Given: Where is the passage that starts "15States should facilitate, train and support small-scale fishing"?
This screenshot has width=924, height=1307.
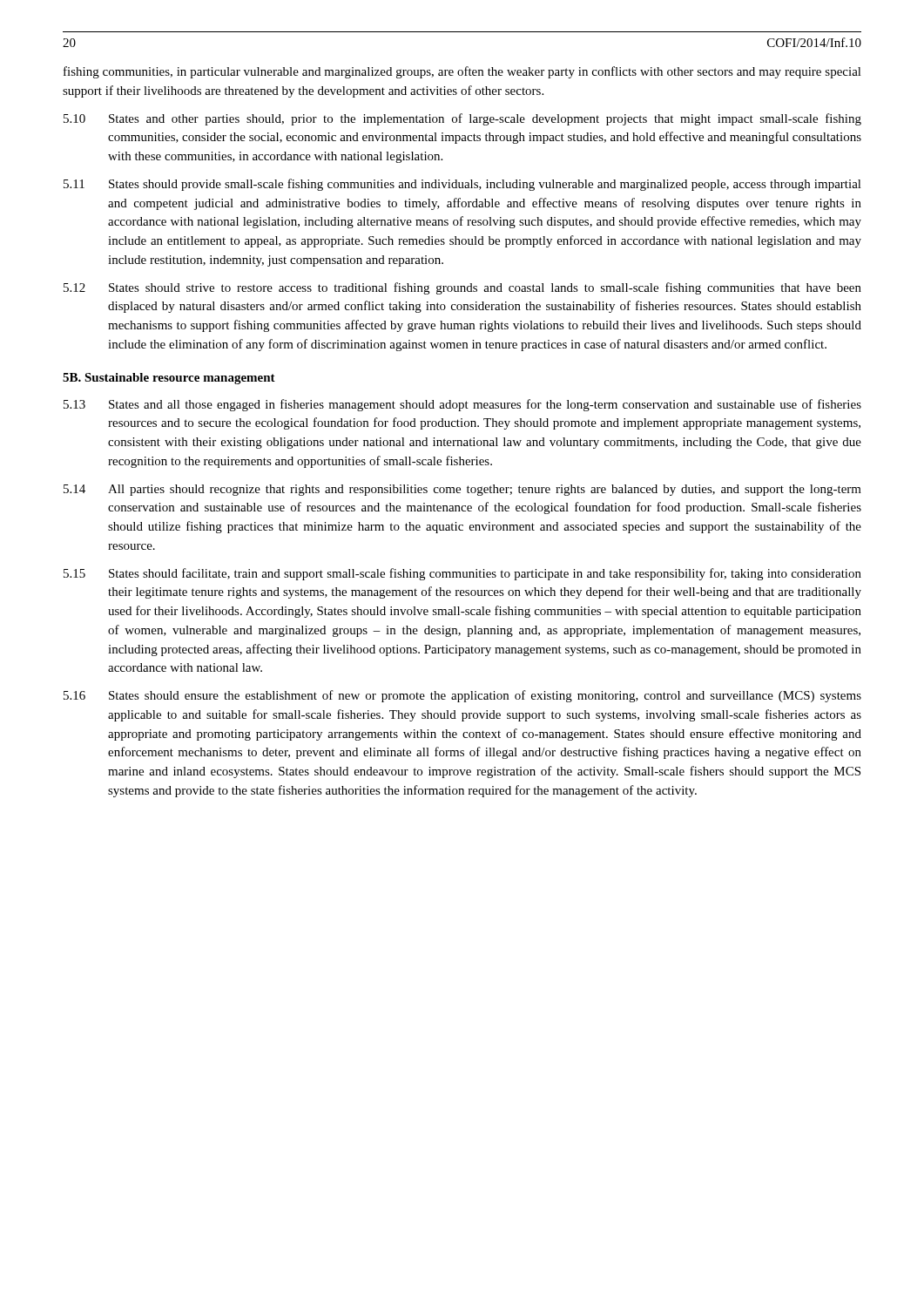Looking at the screenshot, I should point(462,621).
